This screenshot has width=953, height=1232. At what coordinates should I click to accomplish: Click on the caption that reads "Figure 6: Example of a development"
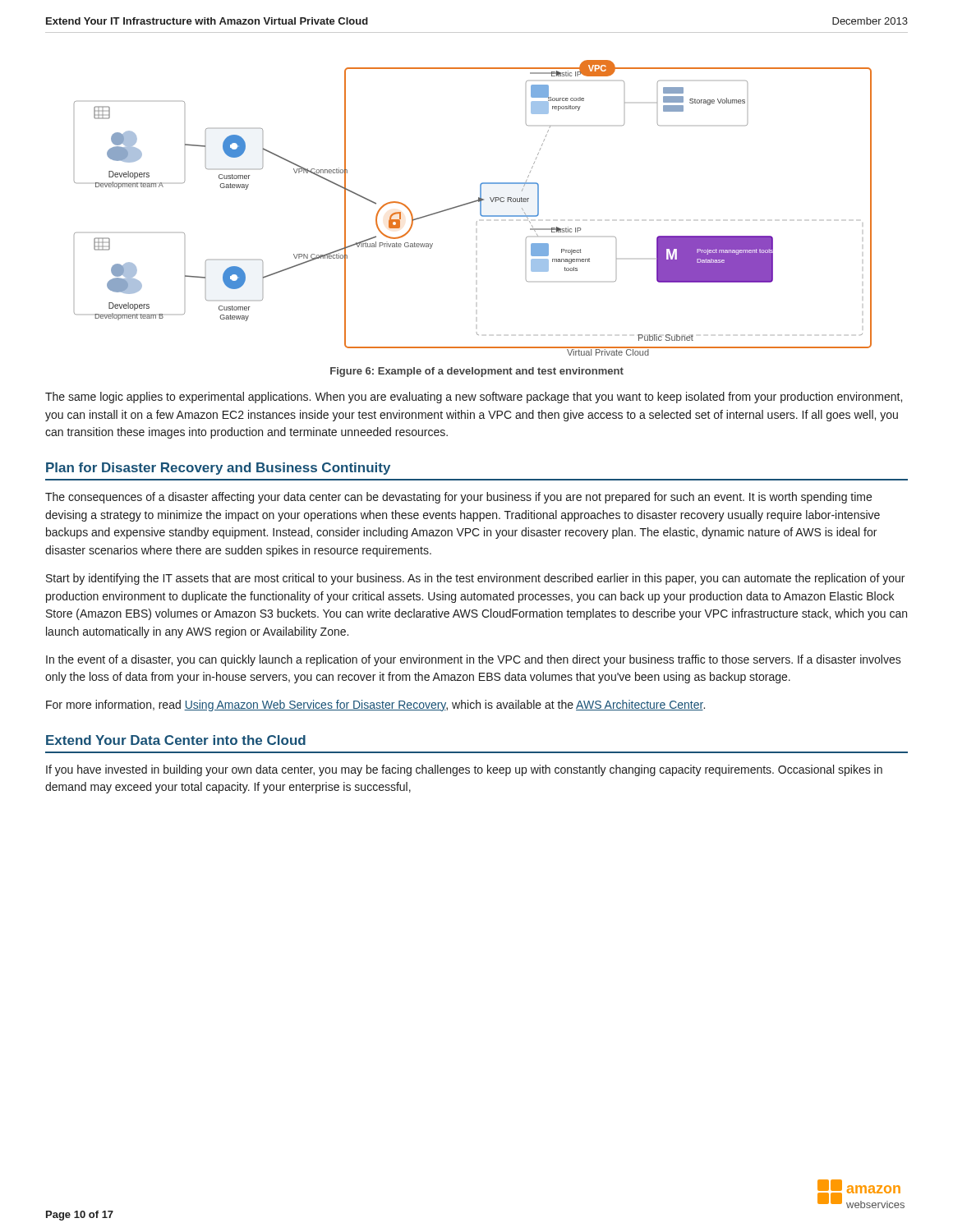(476, 371)
